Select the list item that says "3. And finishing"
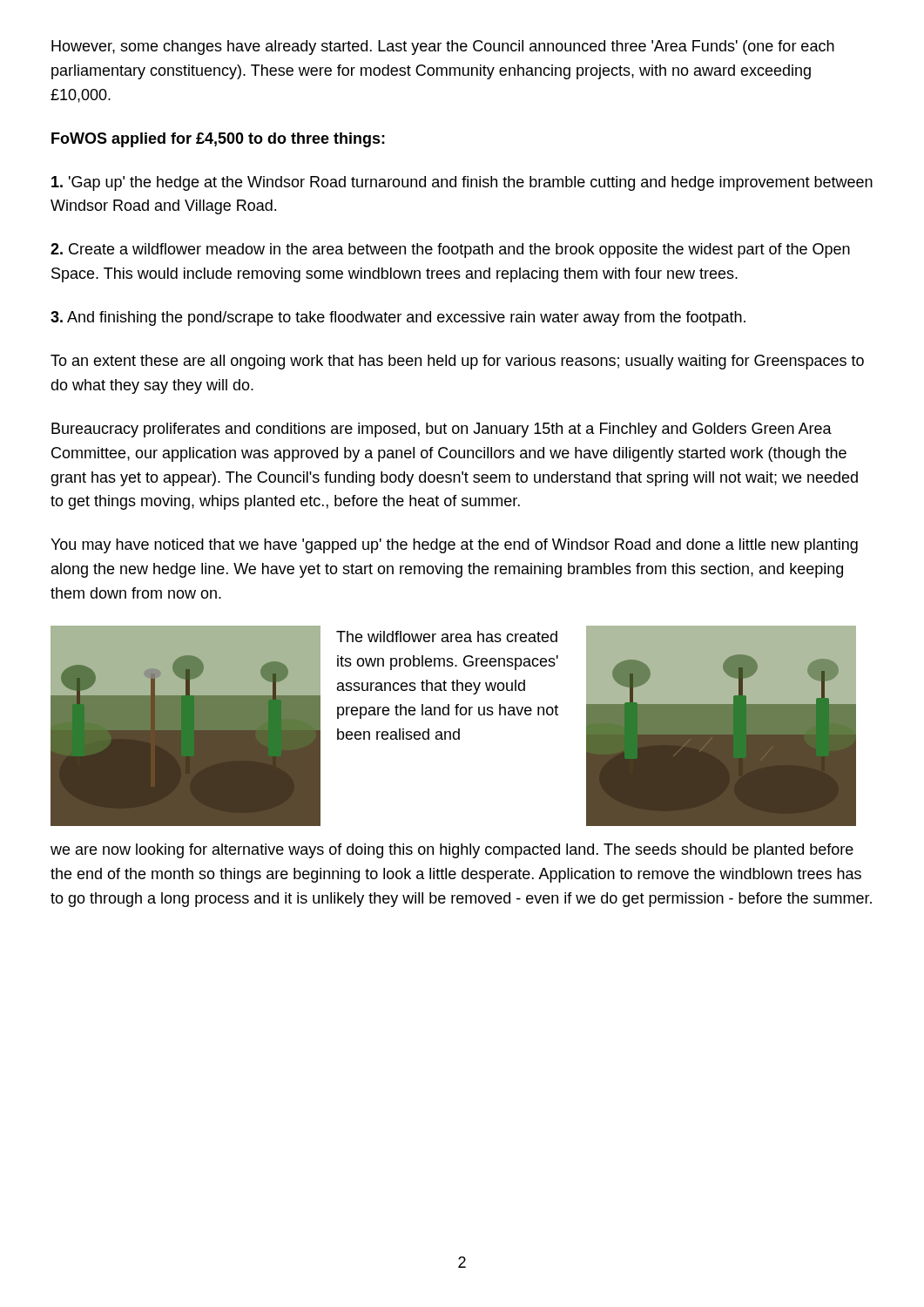 [399, 317]
